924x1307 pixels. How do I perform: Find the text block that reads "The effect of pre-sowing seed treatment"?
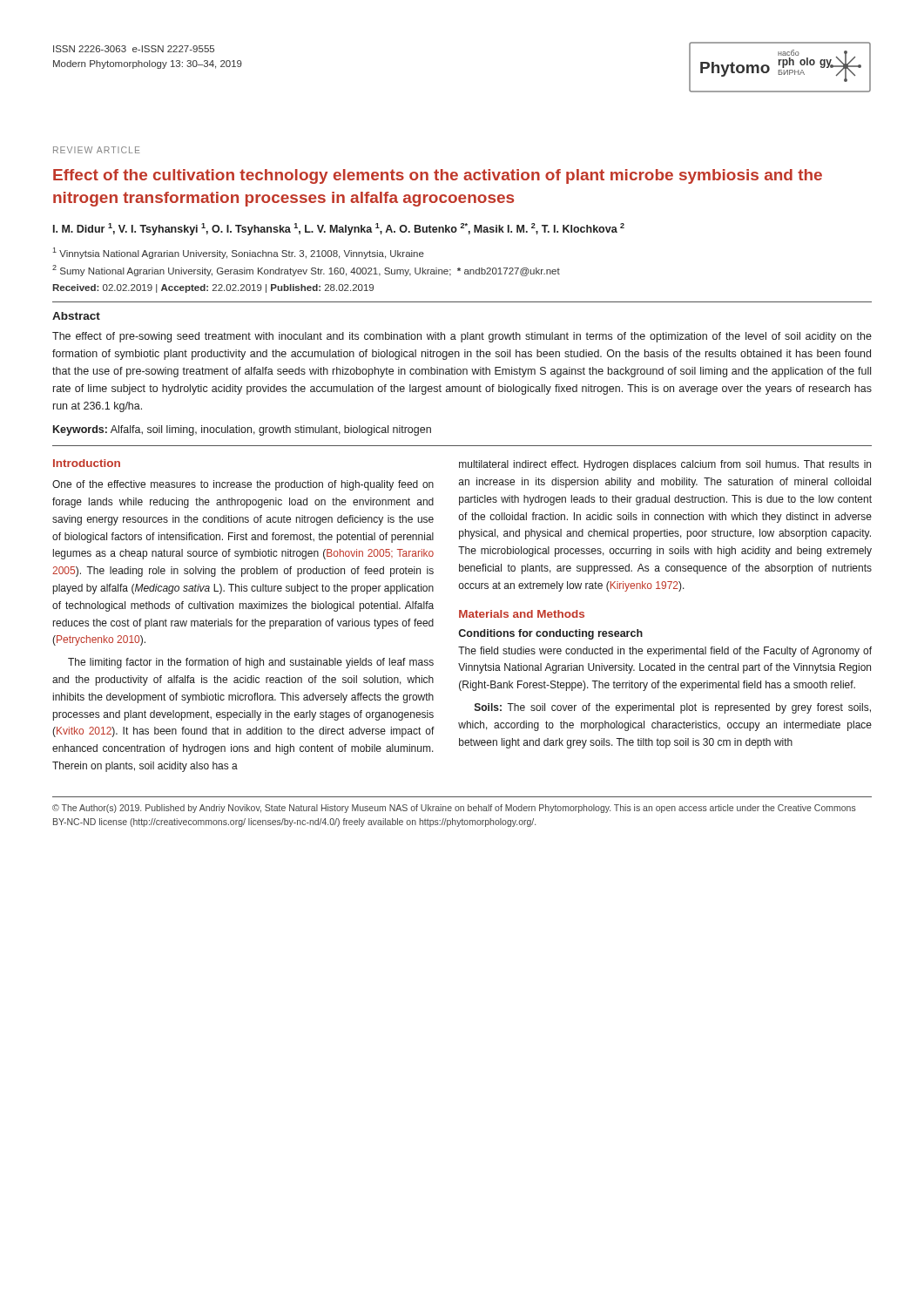[x=462, y=372]
